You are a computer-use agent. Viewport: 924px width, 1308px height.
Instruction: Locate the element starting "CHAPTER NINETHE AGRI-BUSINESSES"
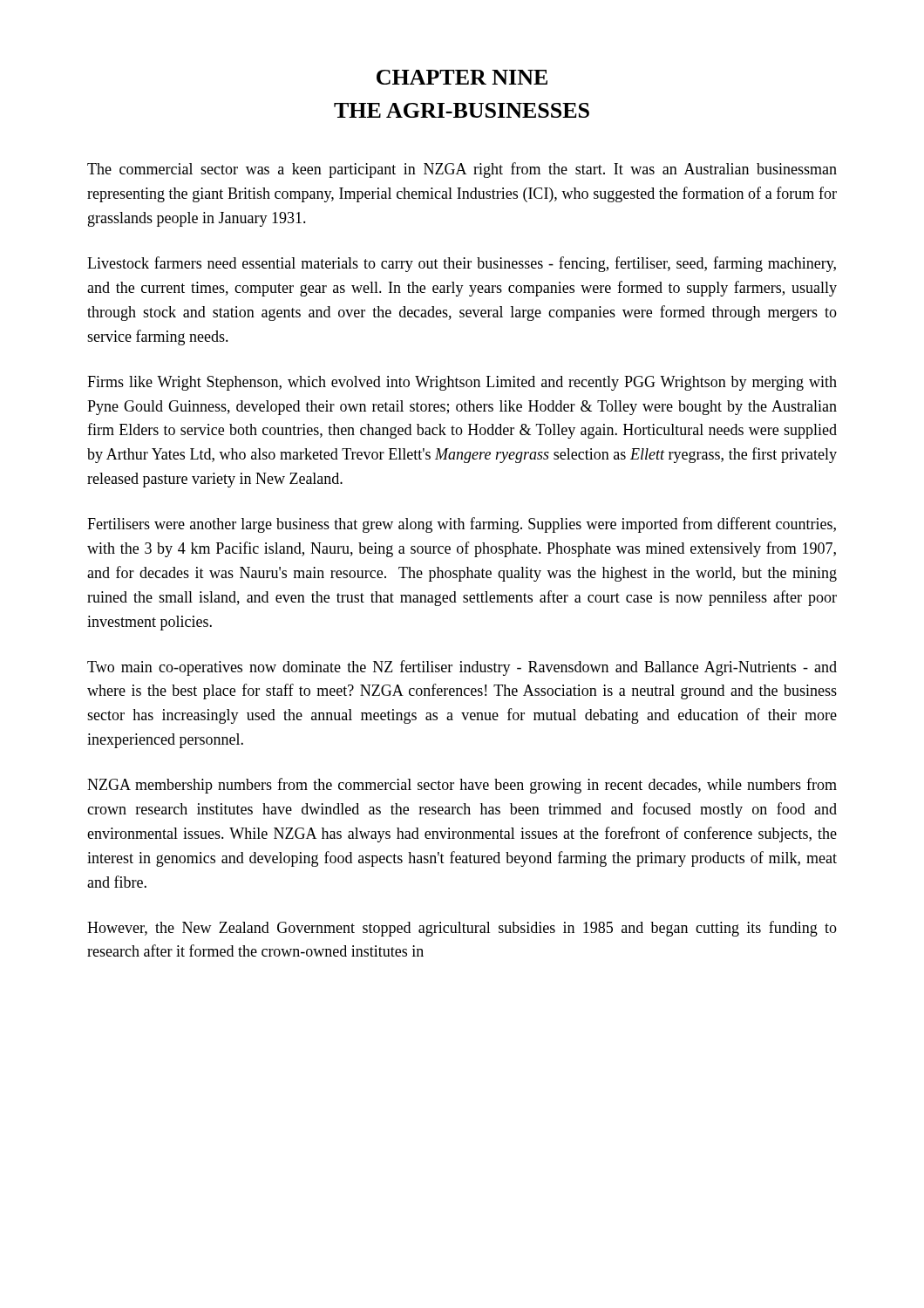click(462, 94)
